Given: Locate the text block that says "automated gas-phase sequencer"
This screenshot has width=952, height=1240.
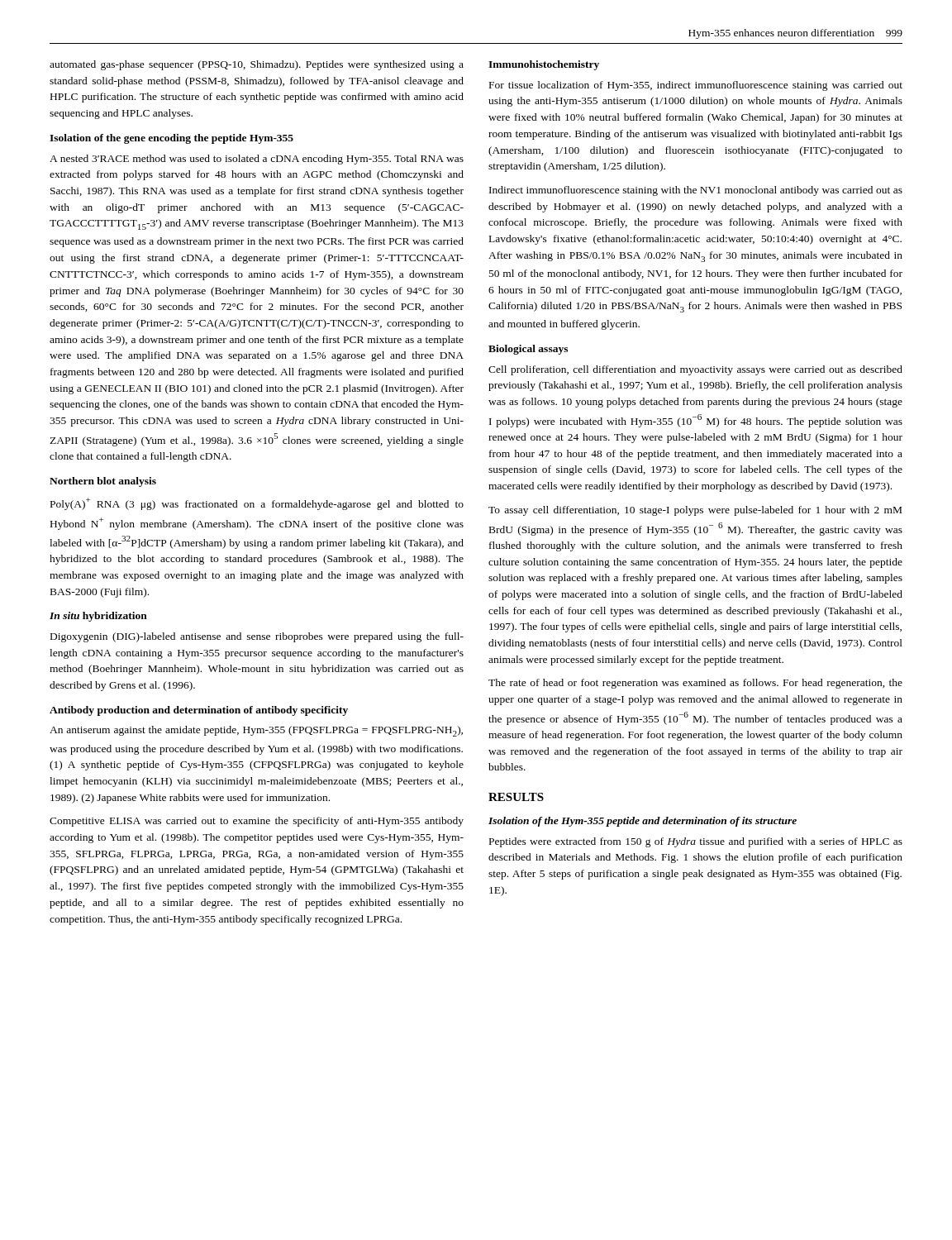Looking at the screenshot, I should pos(257,89).
